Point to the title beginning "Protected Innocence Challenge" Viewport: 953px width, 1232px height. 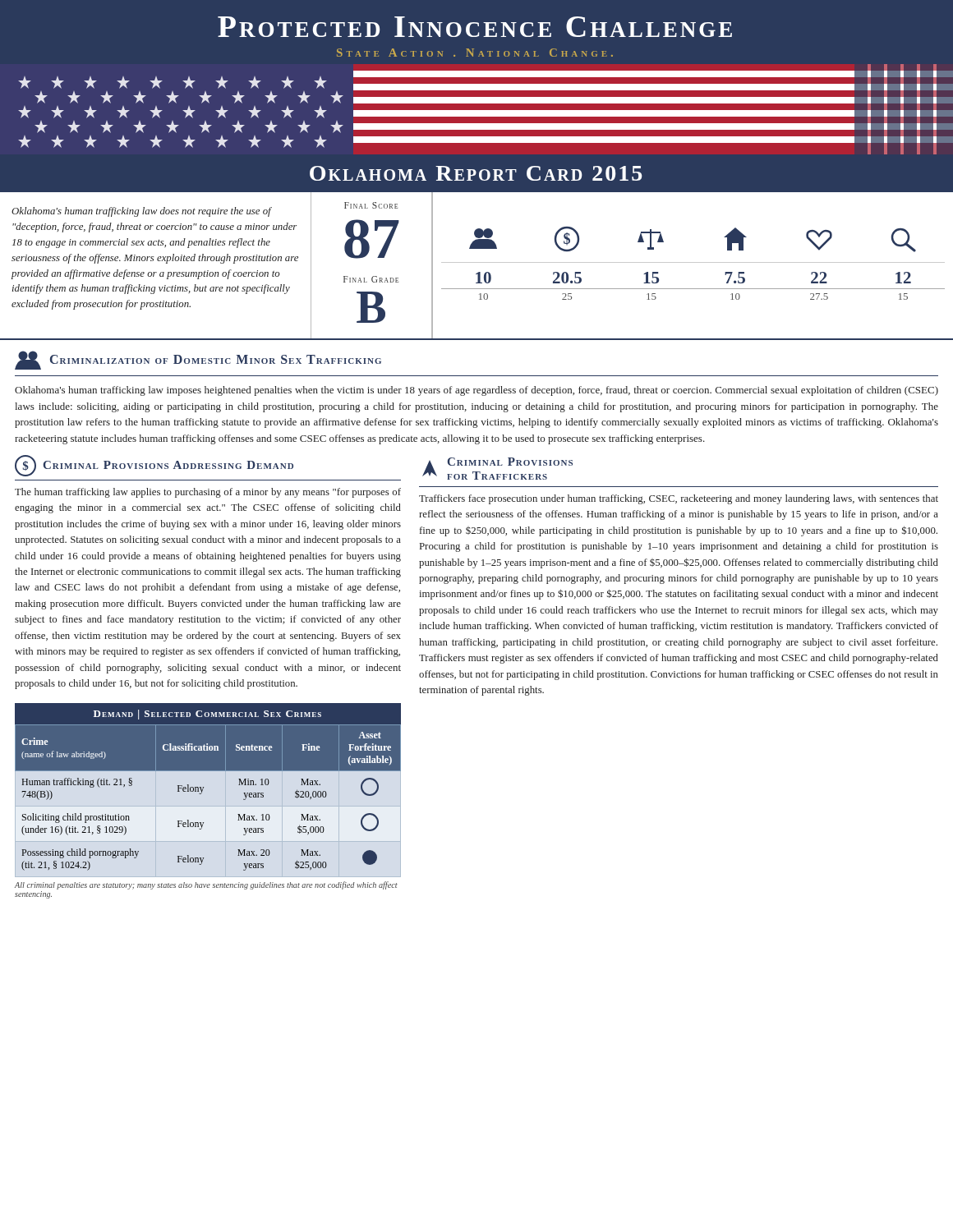pos(476,34)
